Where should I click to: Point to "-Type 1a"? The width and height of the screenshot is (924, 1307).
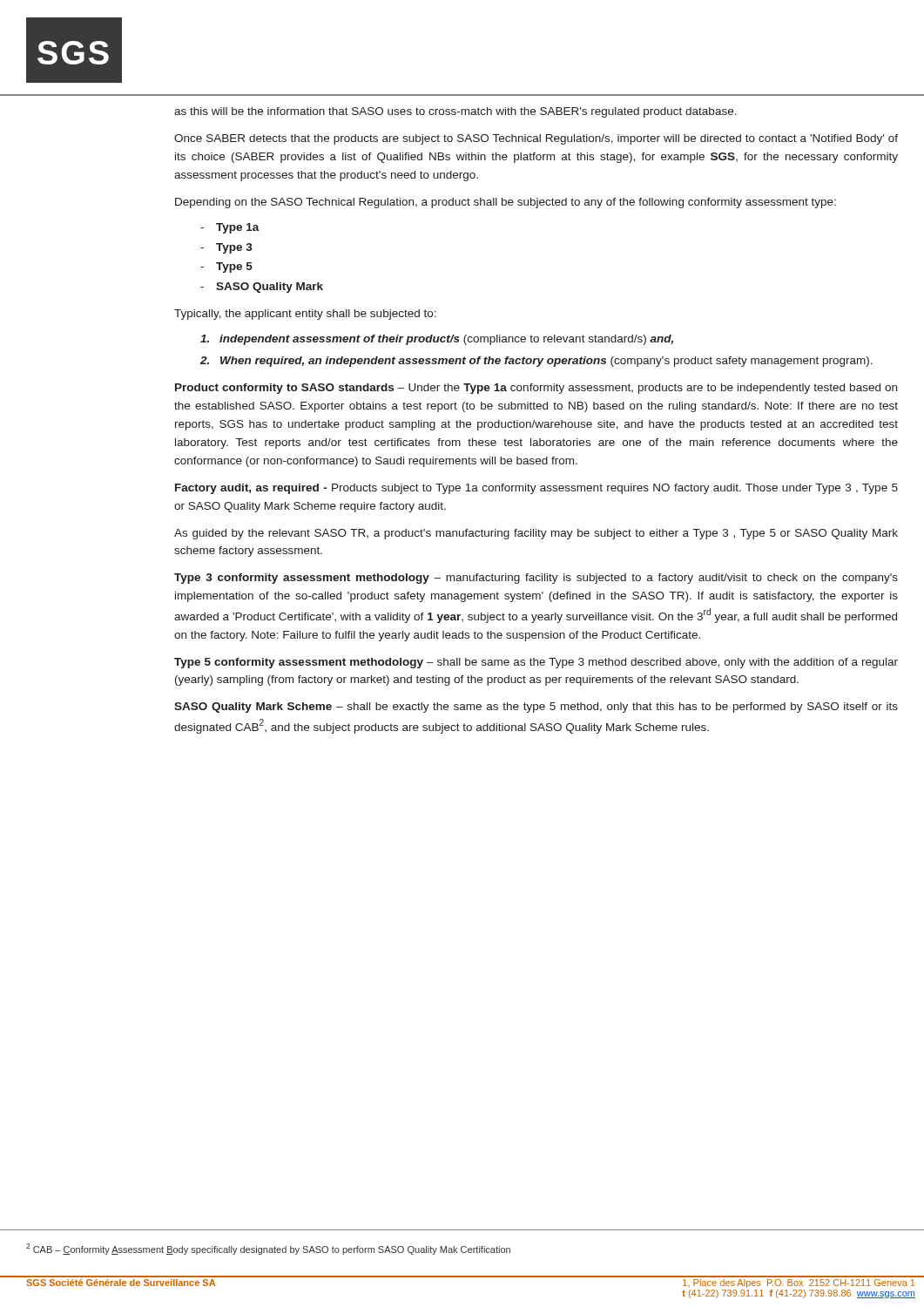[230, 227]
